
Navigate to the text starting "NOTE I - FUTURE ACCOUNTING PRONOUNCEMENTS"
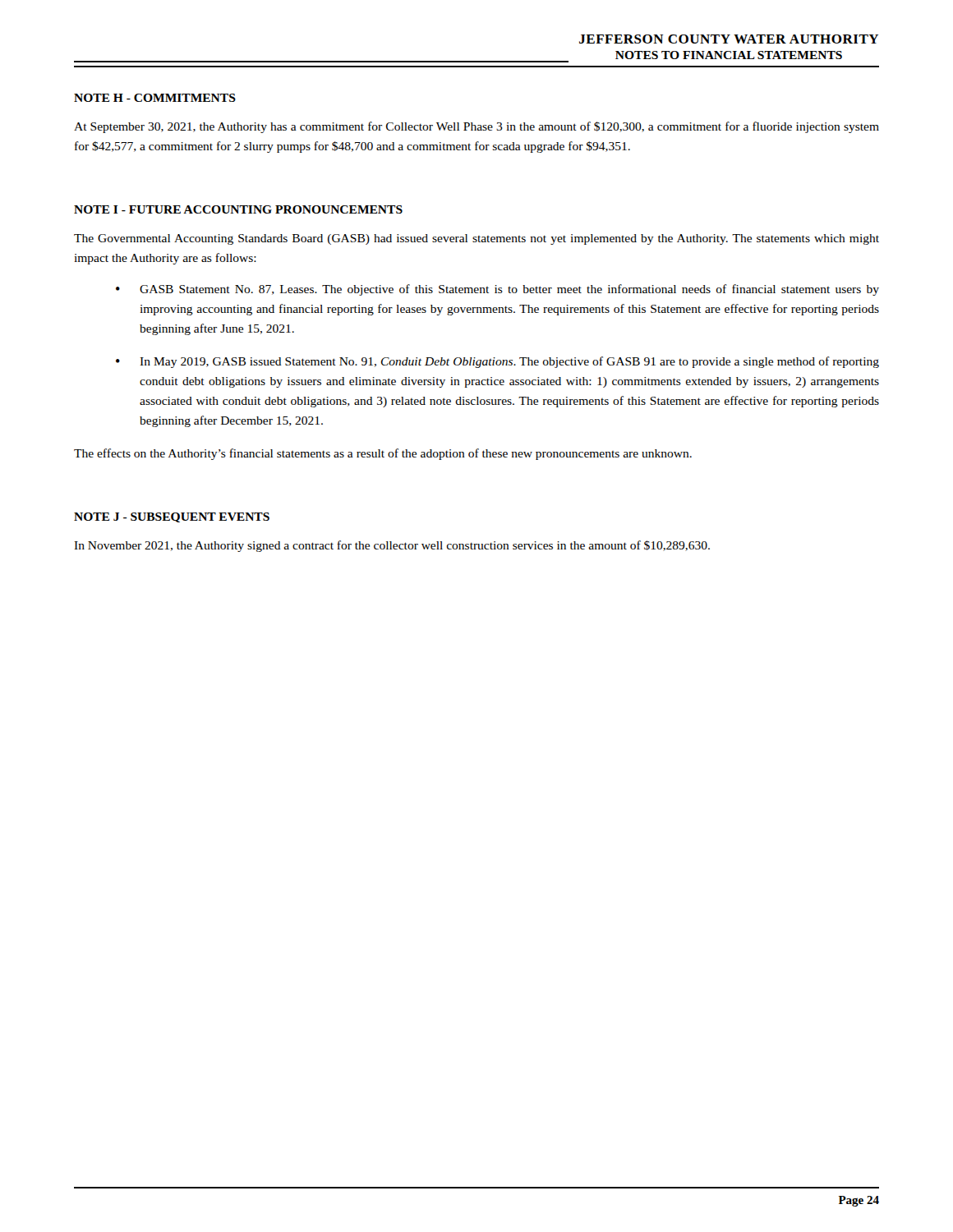[x=238, y=209]
